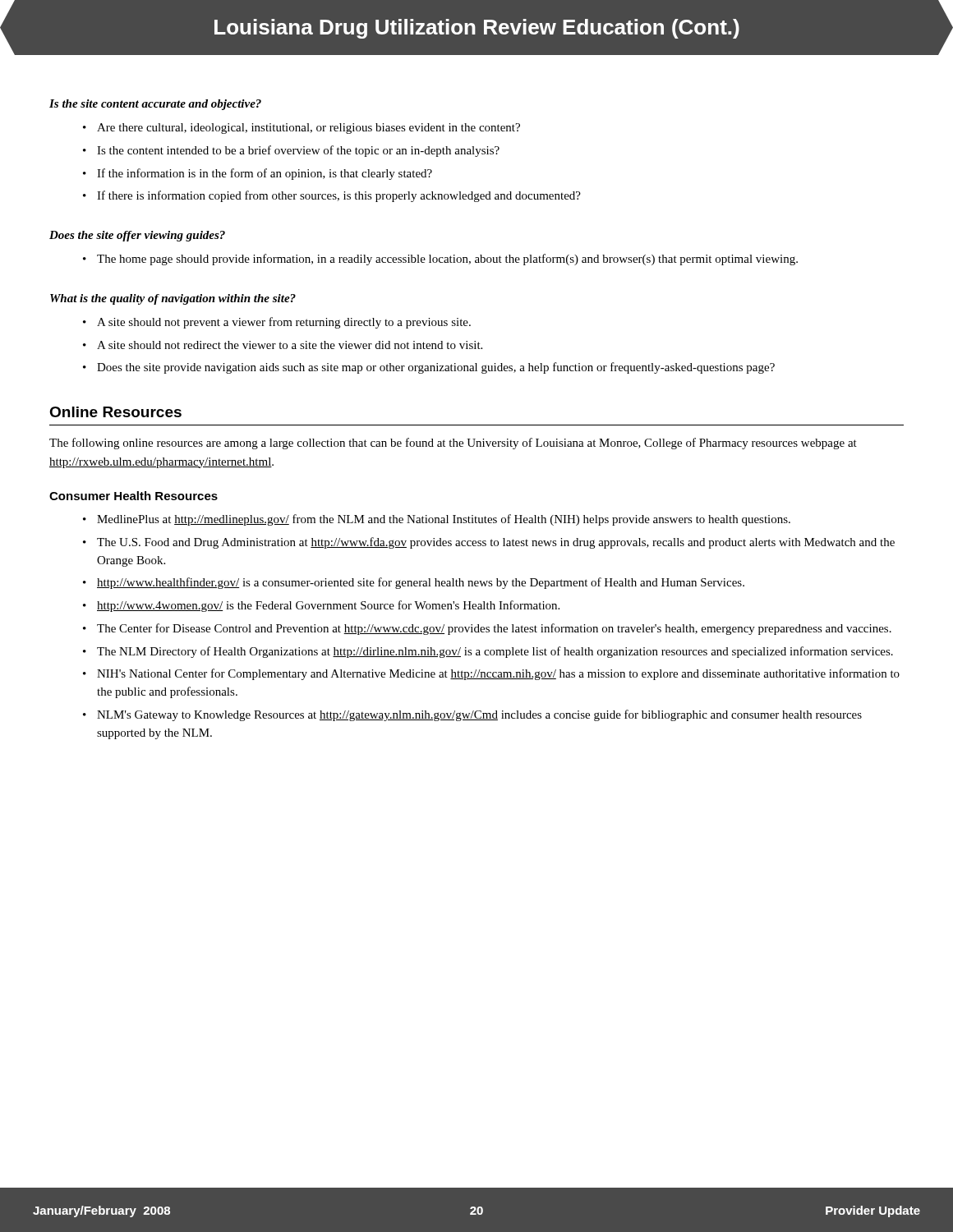Point to the block beginning "The Center for Disease Control and Prevention"
This screenshot has width=953, height=1232.
tap(494, 628)
